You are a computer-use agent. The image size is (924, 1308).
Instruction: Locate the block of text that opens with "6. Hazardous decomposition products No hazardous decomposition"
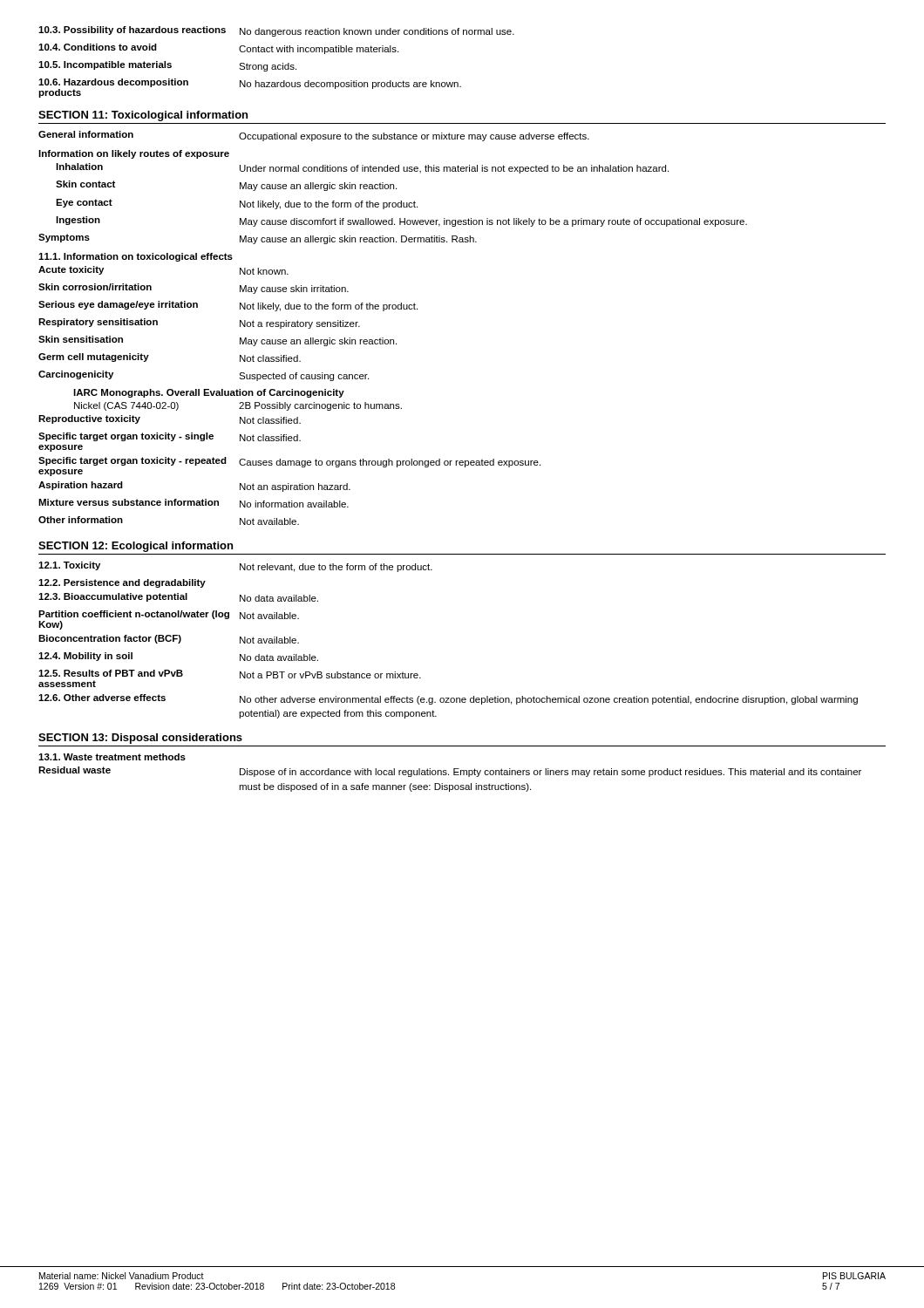click(x=462, y=88)
